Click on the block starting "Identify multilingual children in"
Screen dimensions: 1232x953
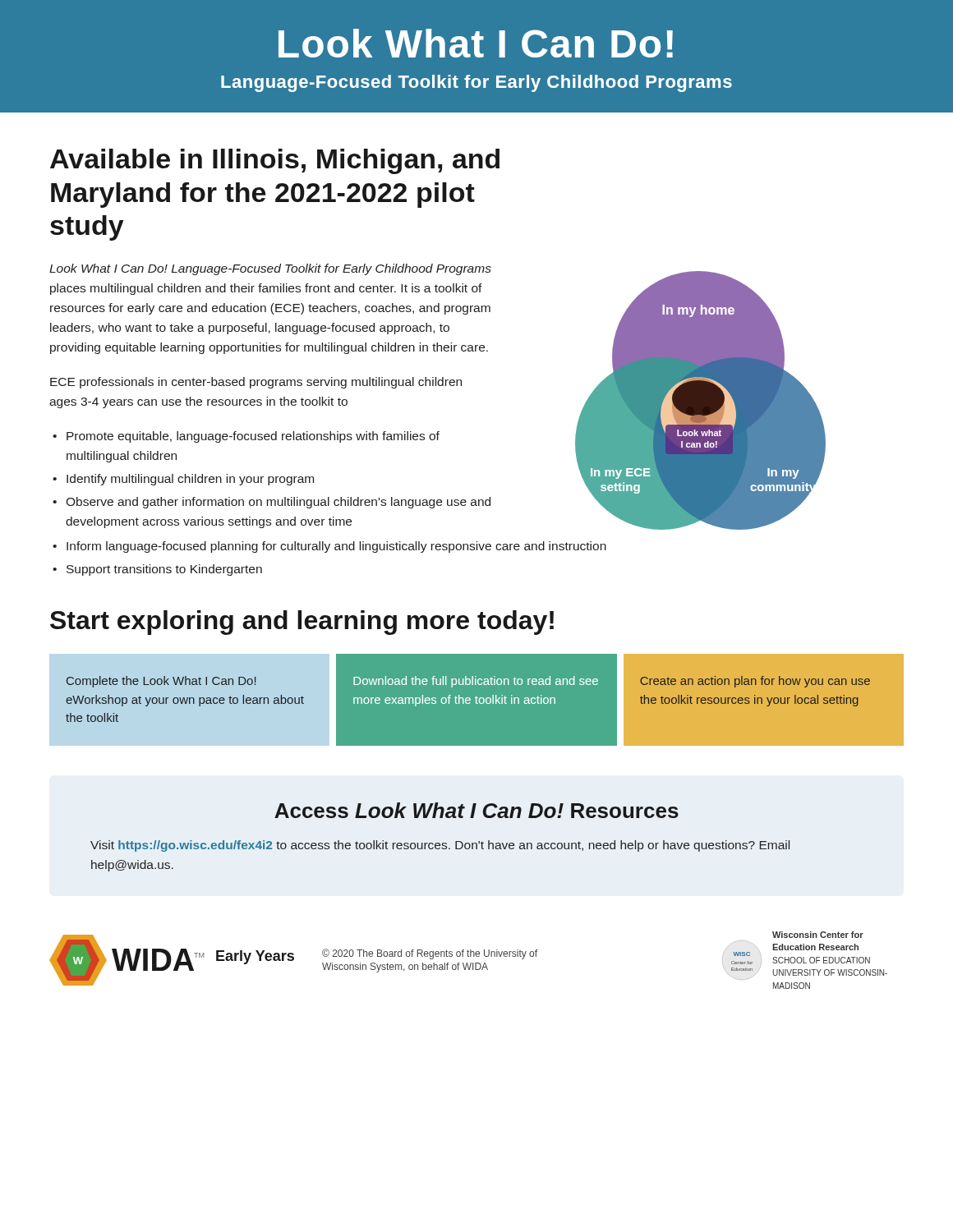tap(271, 479)
